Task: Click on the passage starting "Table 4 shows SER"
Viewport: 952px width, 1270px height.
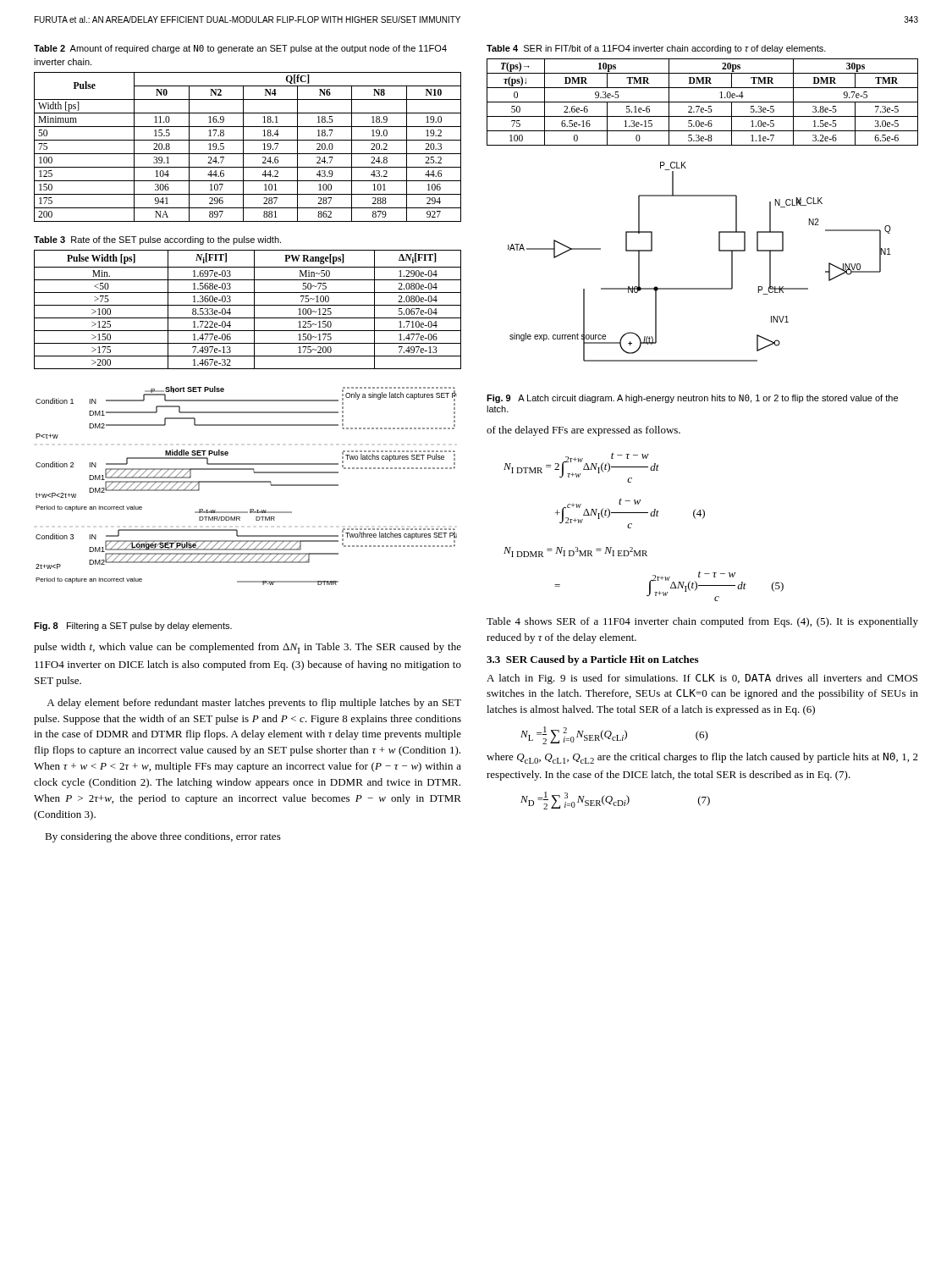Action: 702,629
